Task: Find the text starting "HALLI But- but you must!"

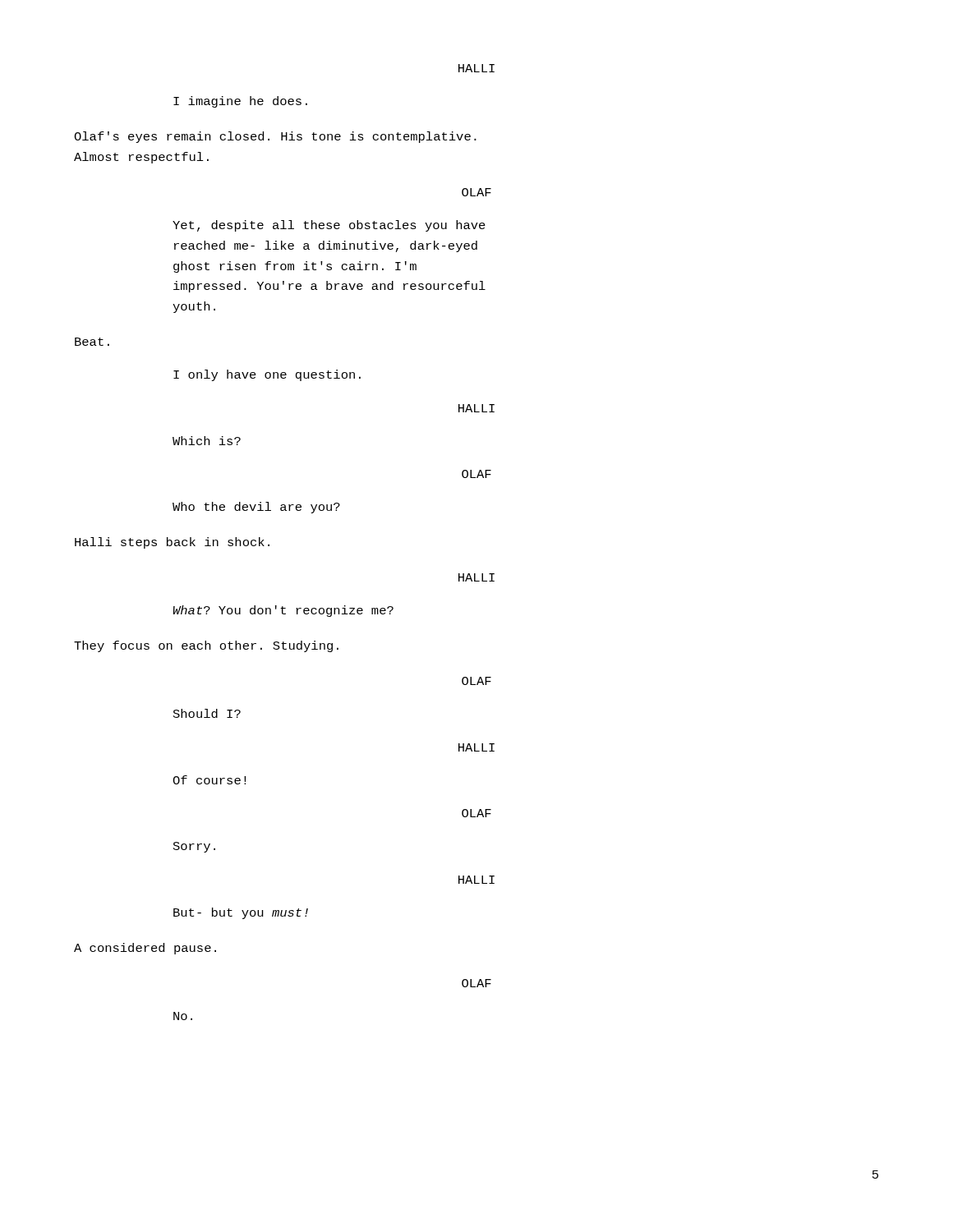Action: (476, 880)
